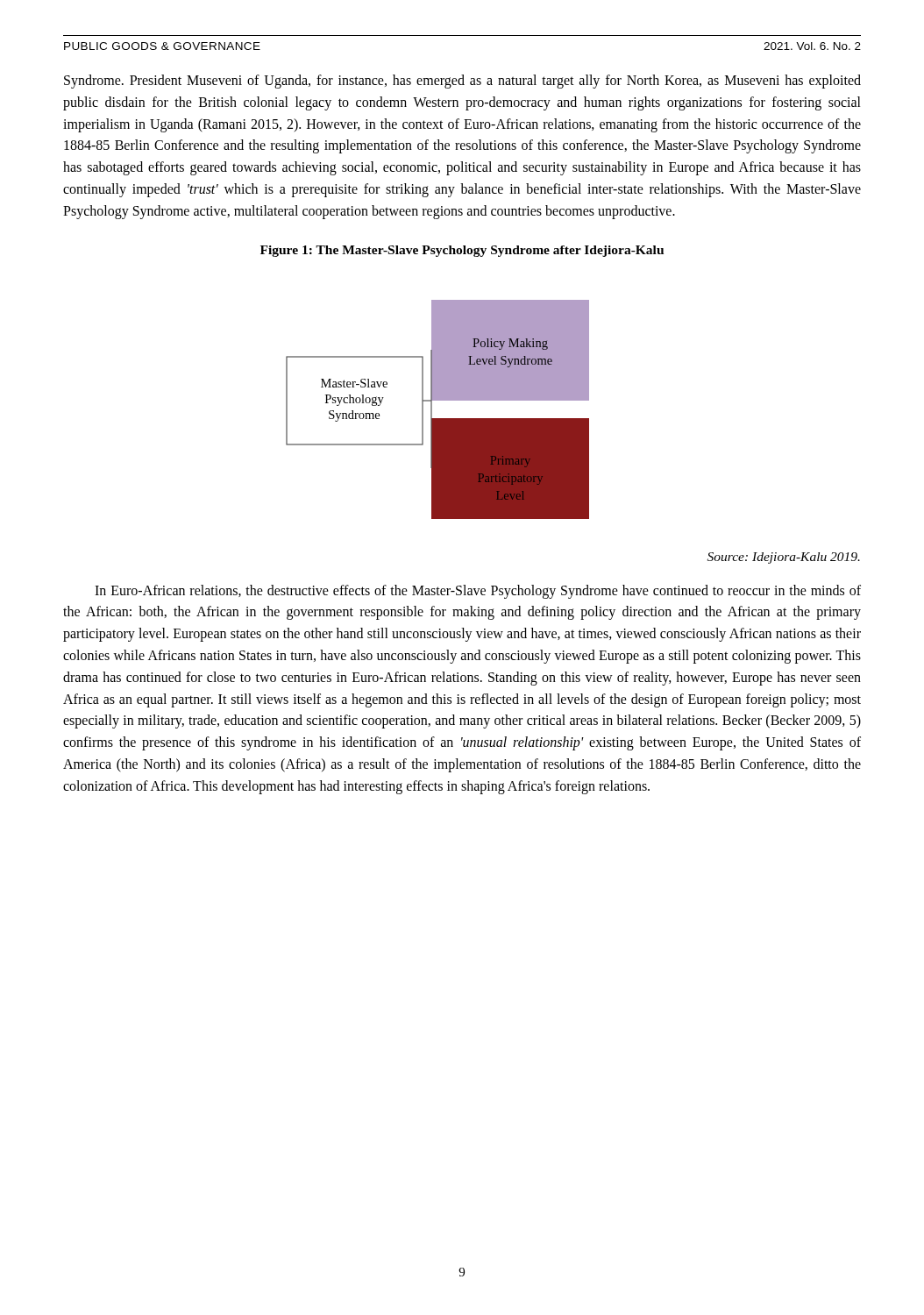Point to the passage starting "Source: Idejiora-Kalu 2019."

click(x=784, y=556)
